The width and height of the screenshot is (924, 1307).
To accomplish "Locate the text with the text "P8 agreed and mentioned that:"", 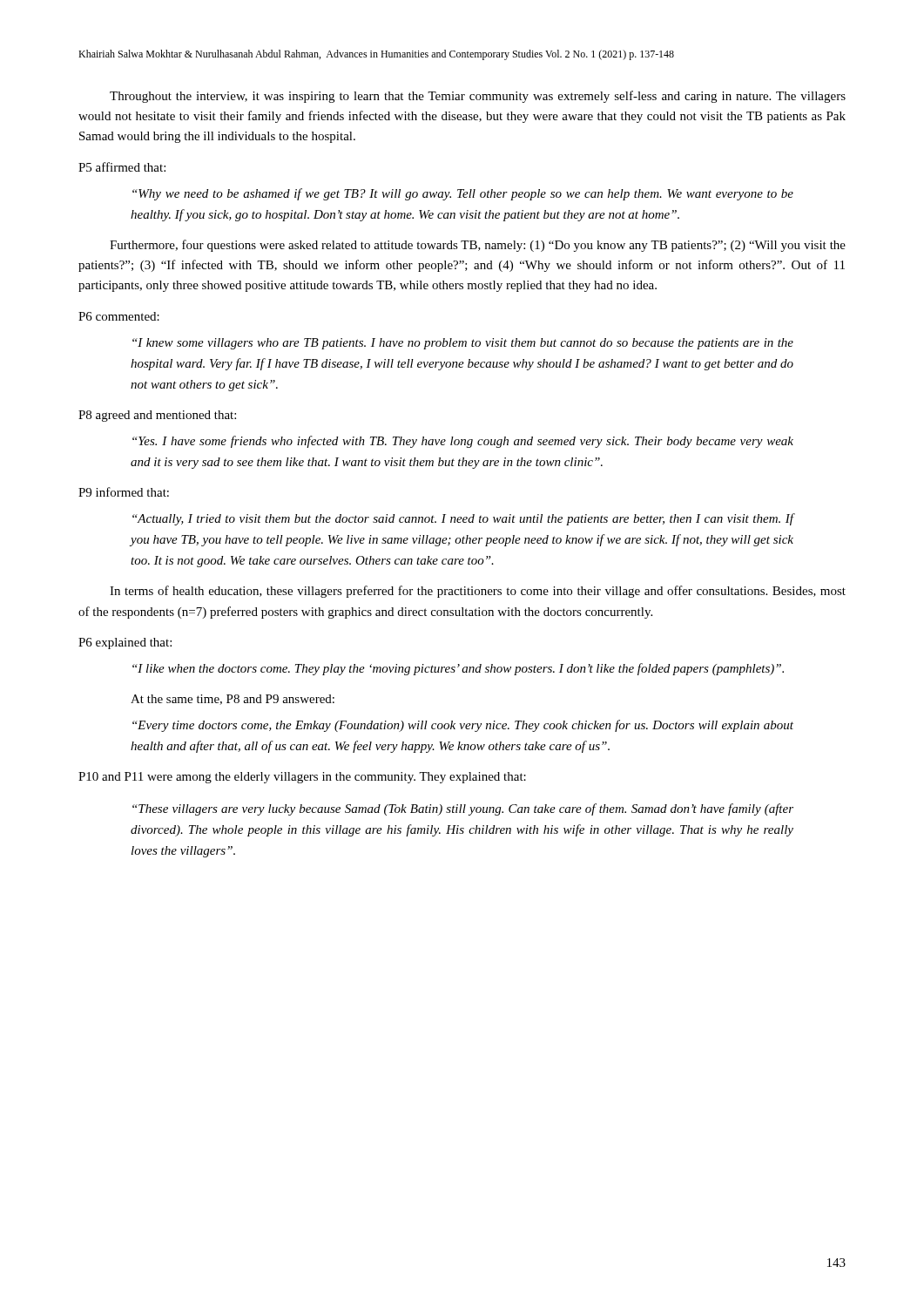I will pyautogui.click(x=158, y=415).
